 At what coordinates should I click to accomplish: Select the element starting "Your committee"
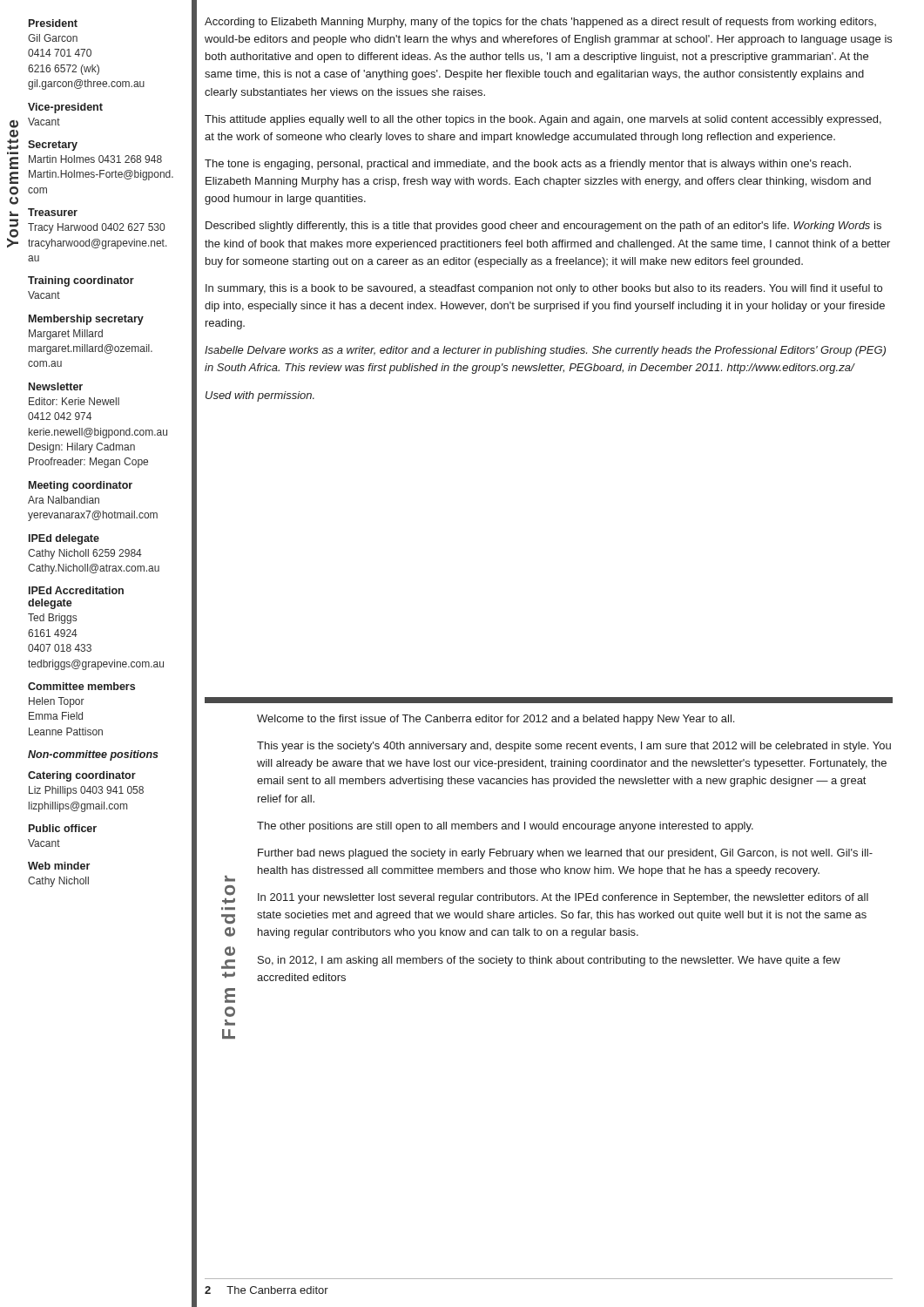13,183
